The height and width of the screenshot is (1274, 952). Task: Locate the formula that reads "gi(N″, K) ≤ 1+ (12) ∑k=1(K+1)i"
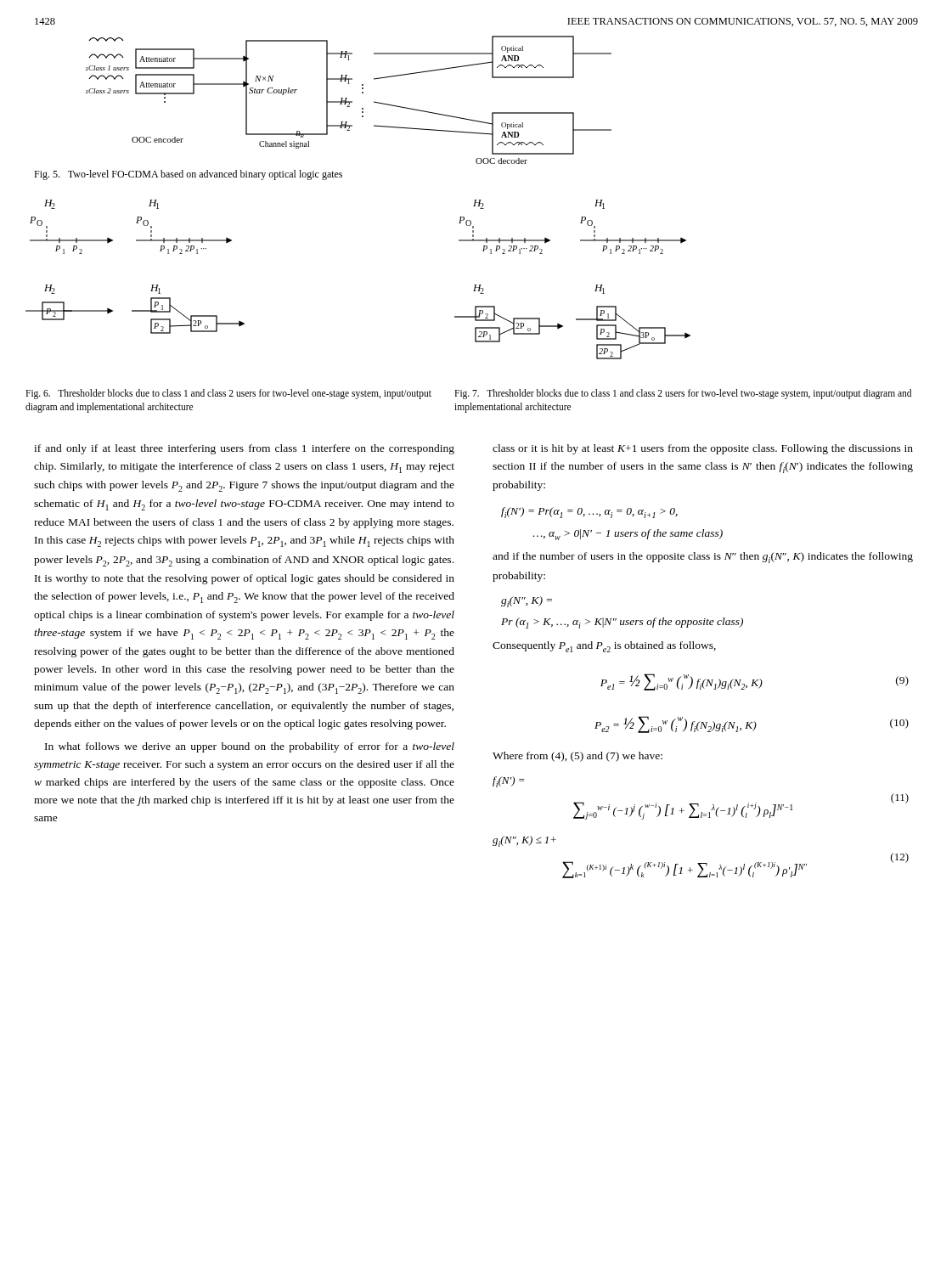pyautogui.click(x=703, y=857)
